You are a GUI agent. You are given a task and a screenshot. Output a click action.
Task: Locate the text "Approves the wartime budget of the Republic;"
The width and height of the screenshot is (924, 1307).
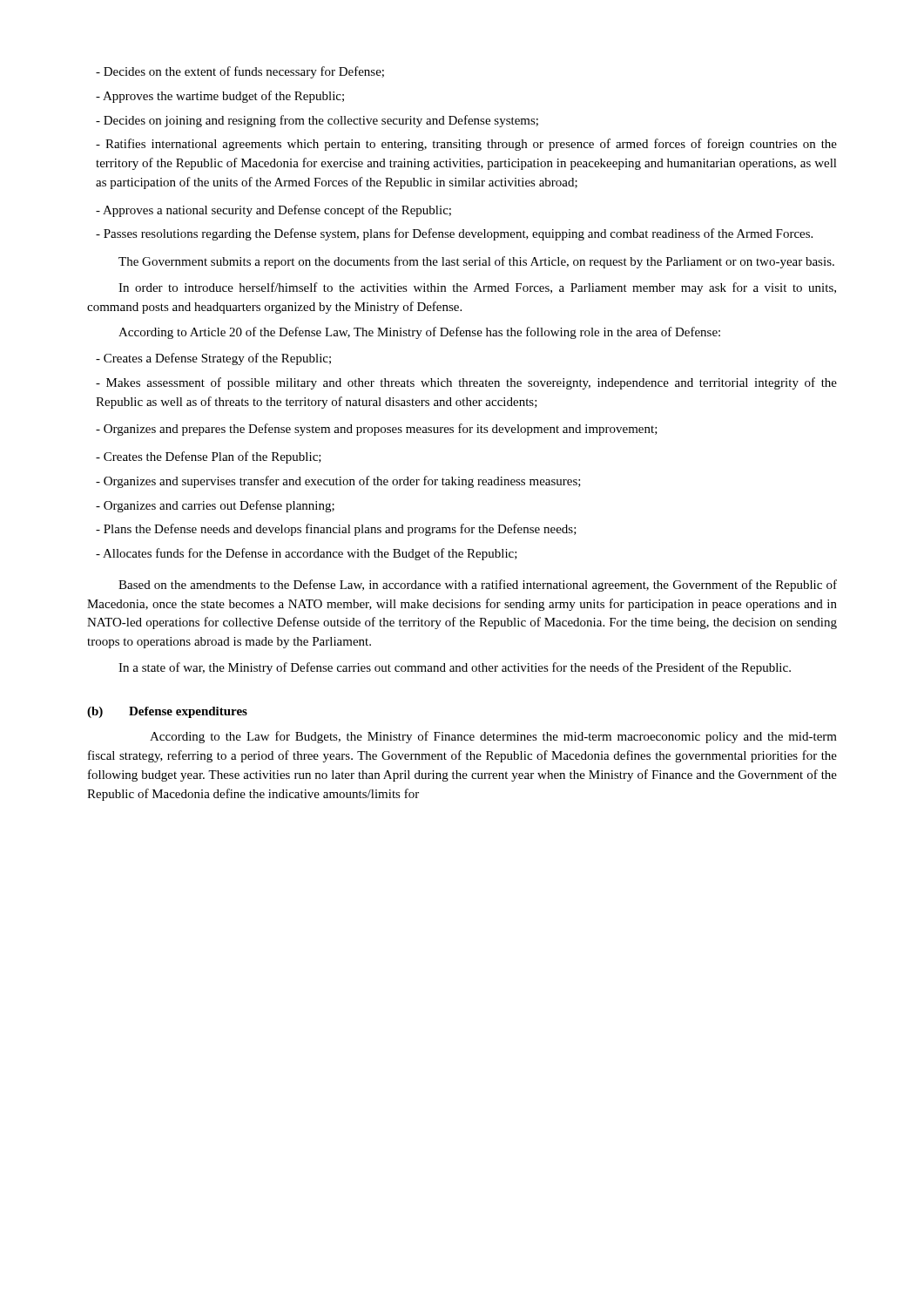[x=220, y=96]
